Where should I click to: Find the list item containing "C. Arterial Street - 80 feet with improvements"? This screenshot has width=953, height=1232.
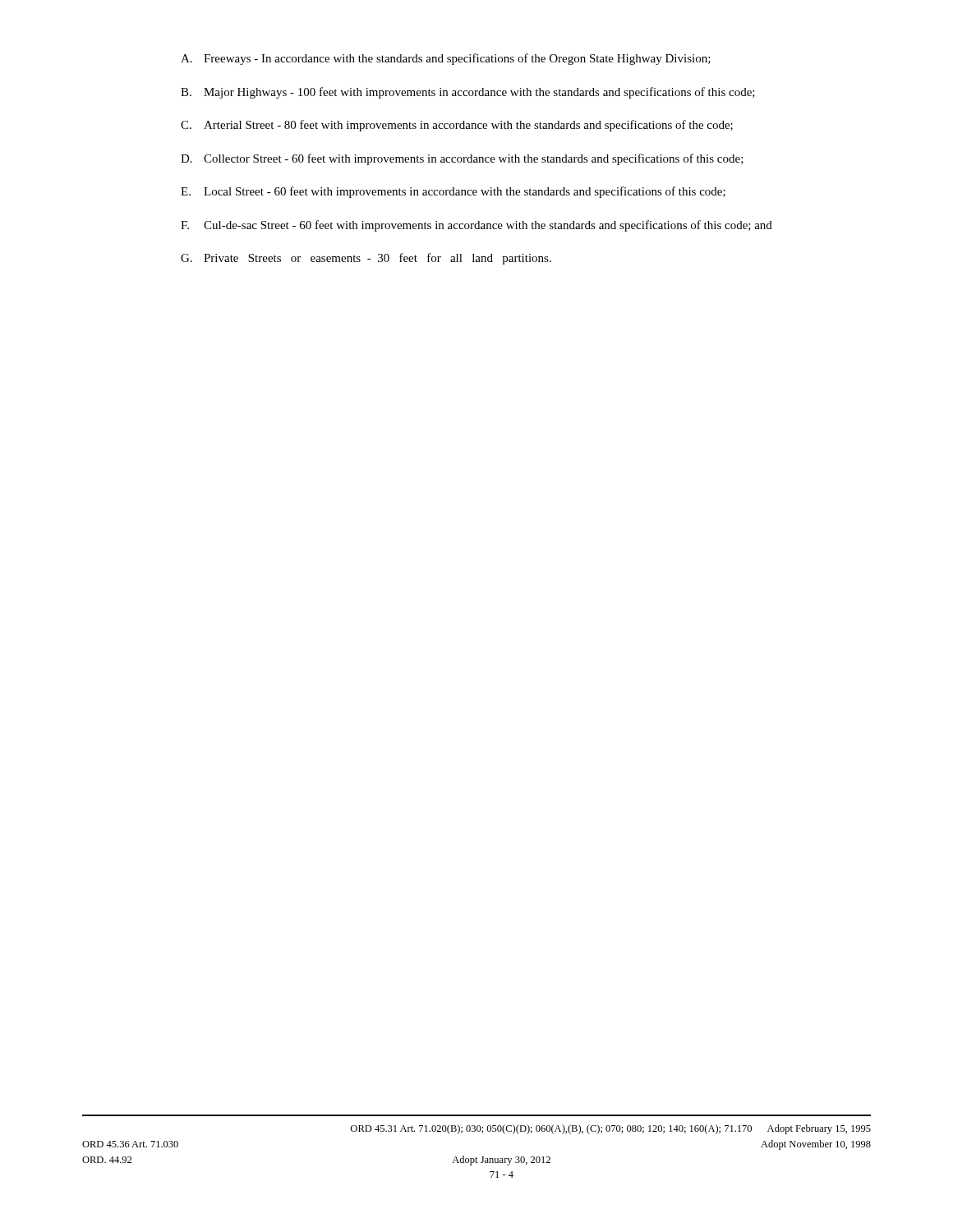tap(526, 125)
